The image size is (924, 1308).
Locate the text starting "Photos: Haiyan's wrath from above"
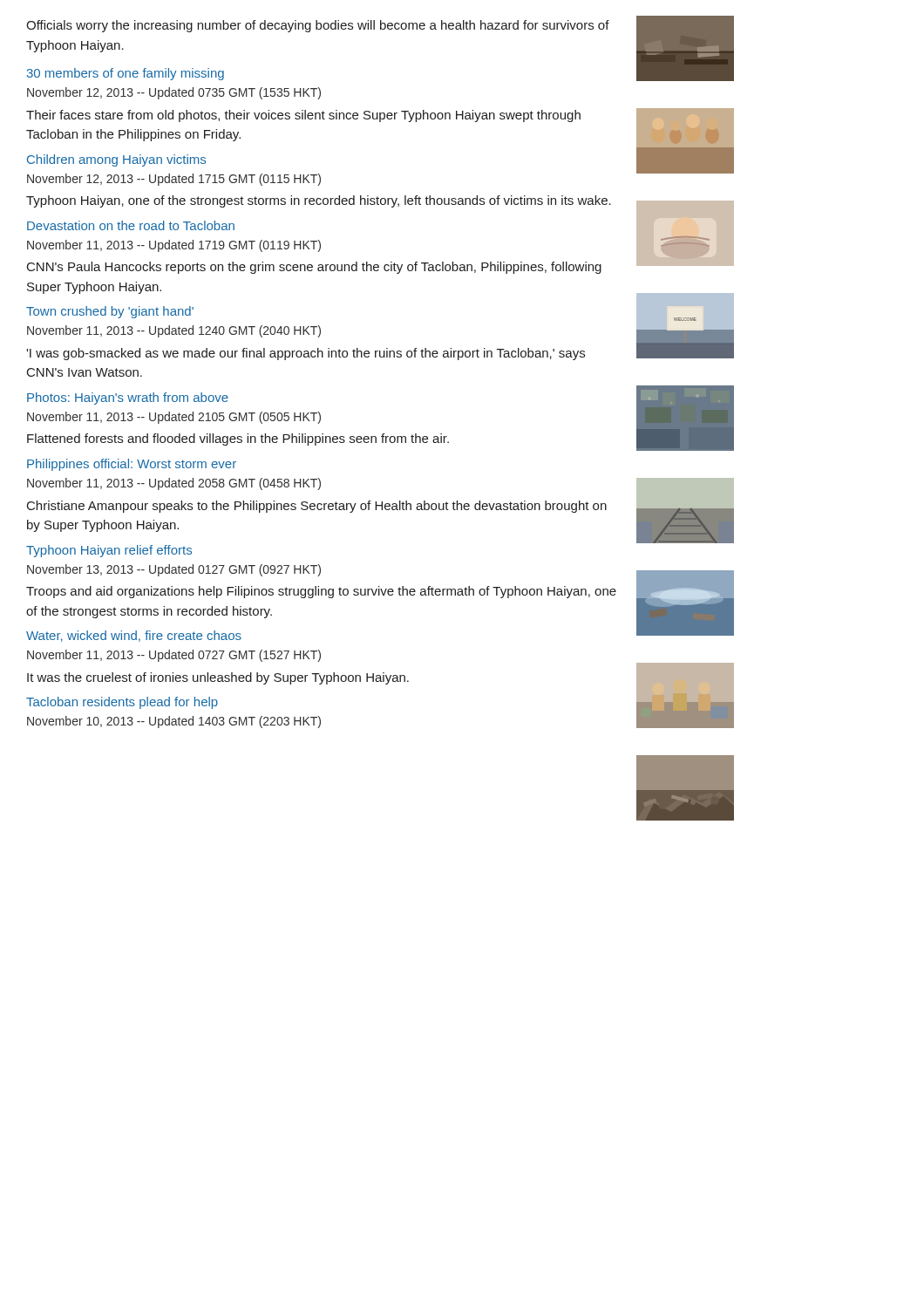click(x=127, y=397)
